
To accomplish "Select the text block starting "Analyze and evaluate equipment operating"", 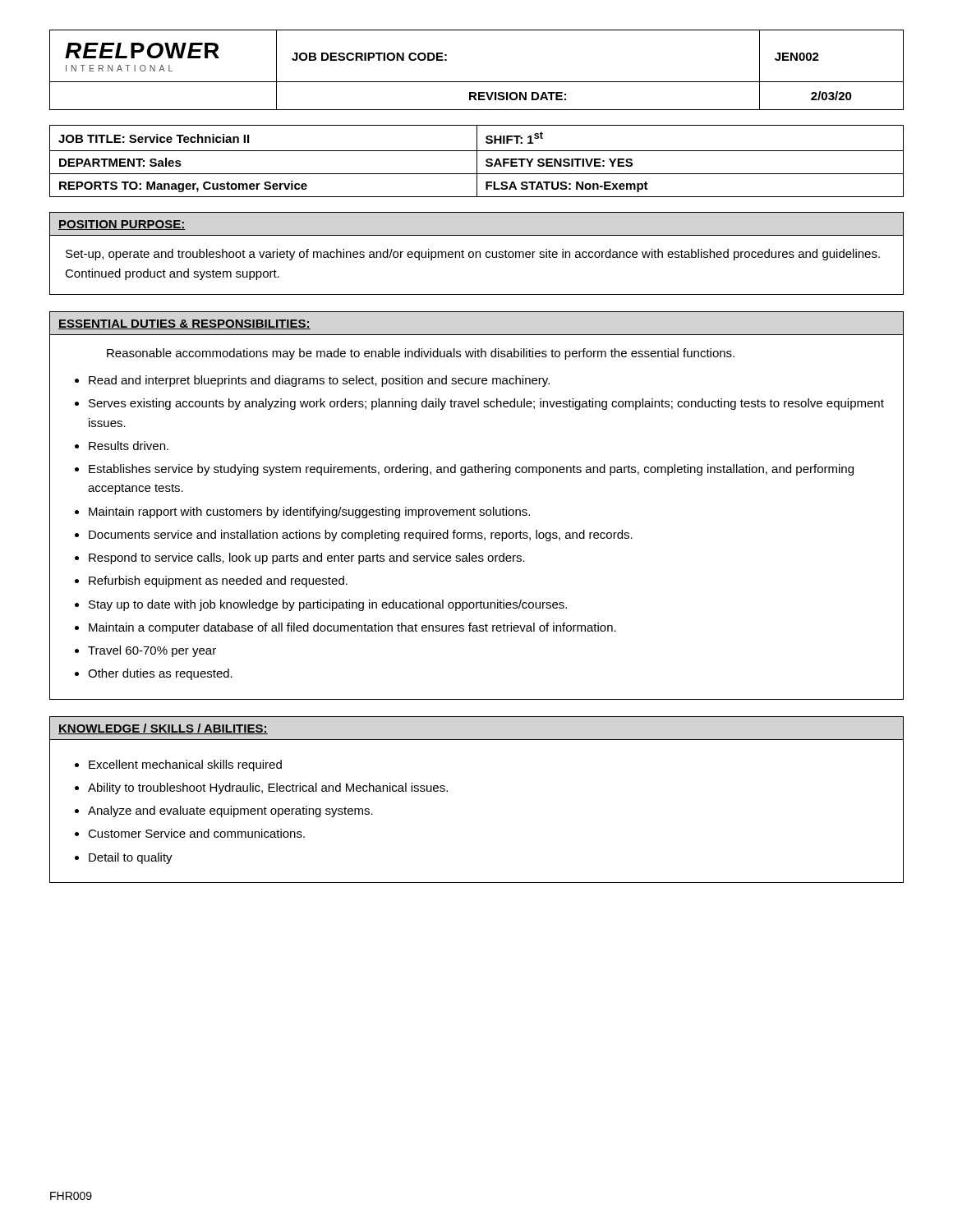I will point(231,810).
